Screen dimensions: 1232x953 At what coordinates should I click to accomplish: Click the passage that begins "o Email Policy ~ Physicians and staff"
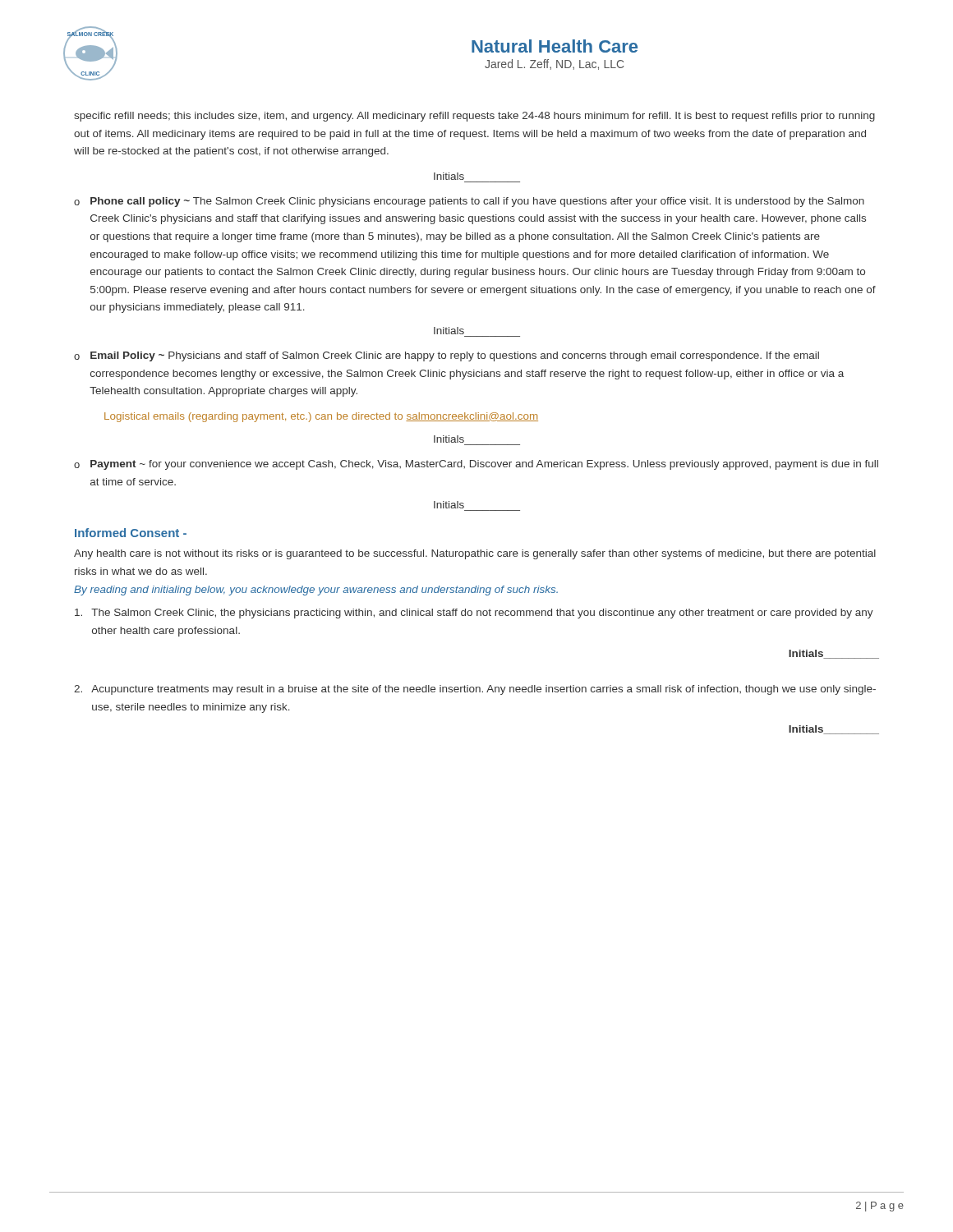[476, 373]
